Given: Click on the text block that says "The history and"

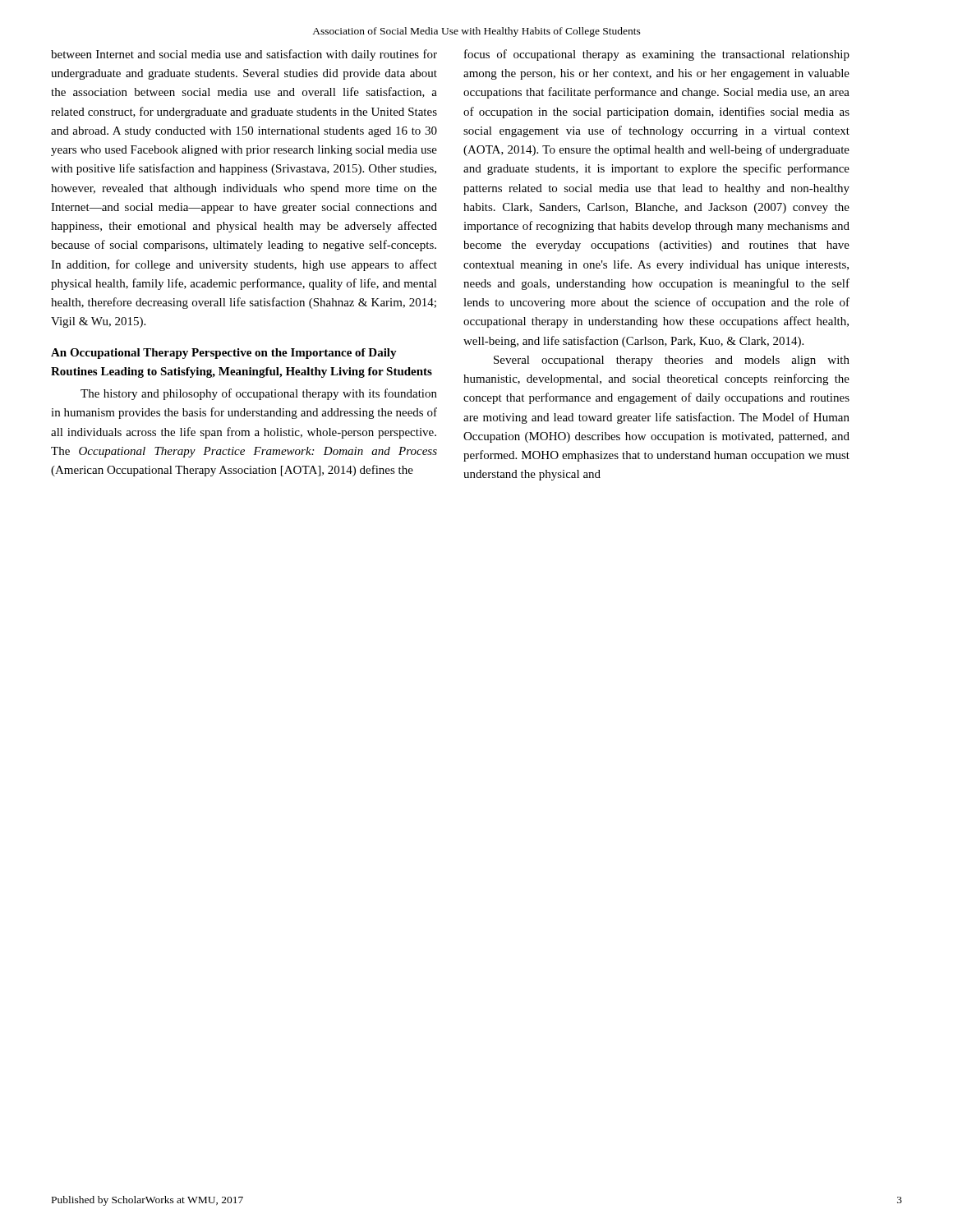Looking at the screenshot, I should tap(244, 432).
